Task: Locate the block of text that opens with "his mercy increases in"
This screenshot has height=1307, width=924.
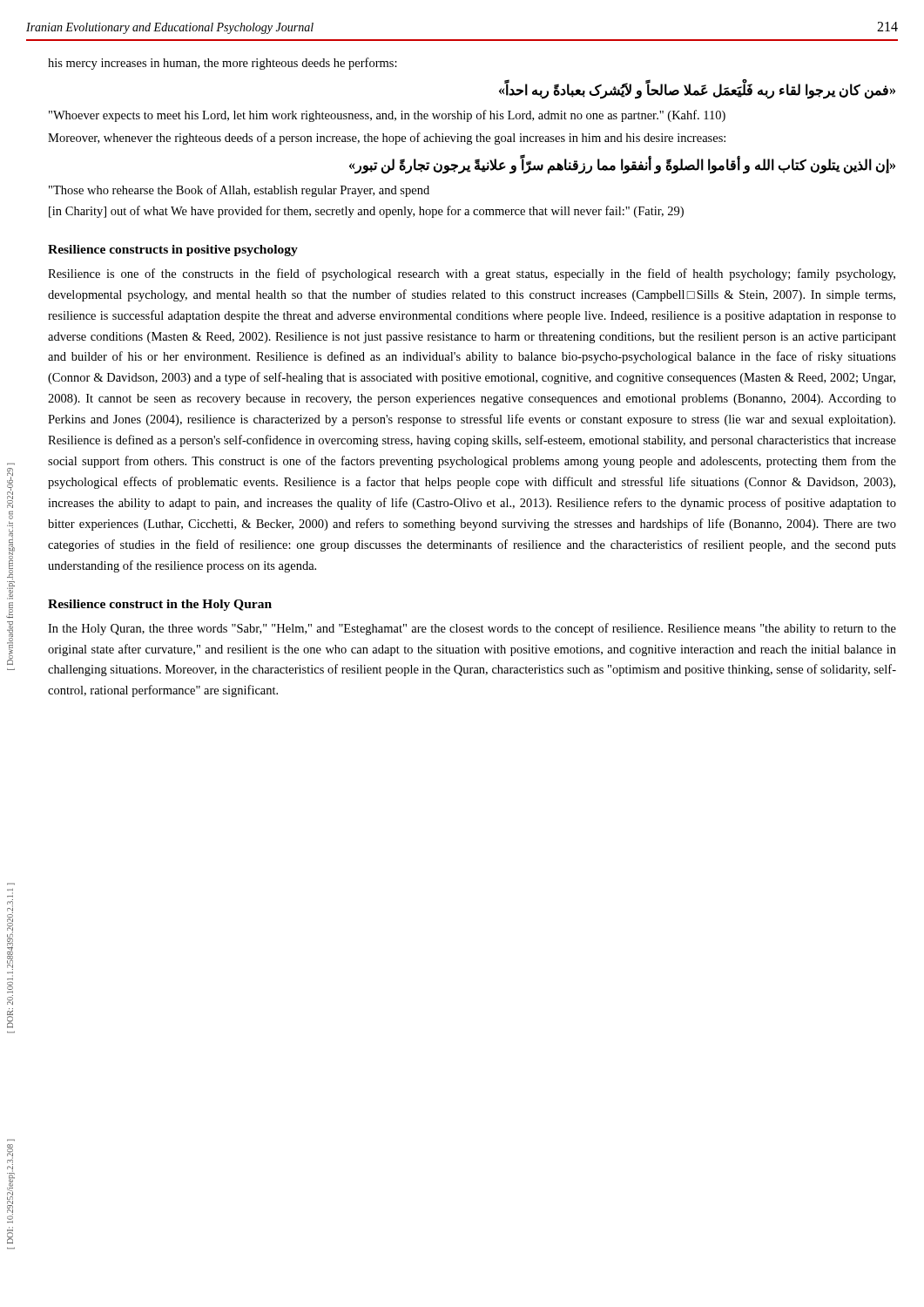Action: (x=223, y=63)
